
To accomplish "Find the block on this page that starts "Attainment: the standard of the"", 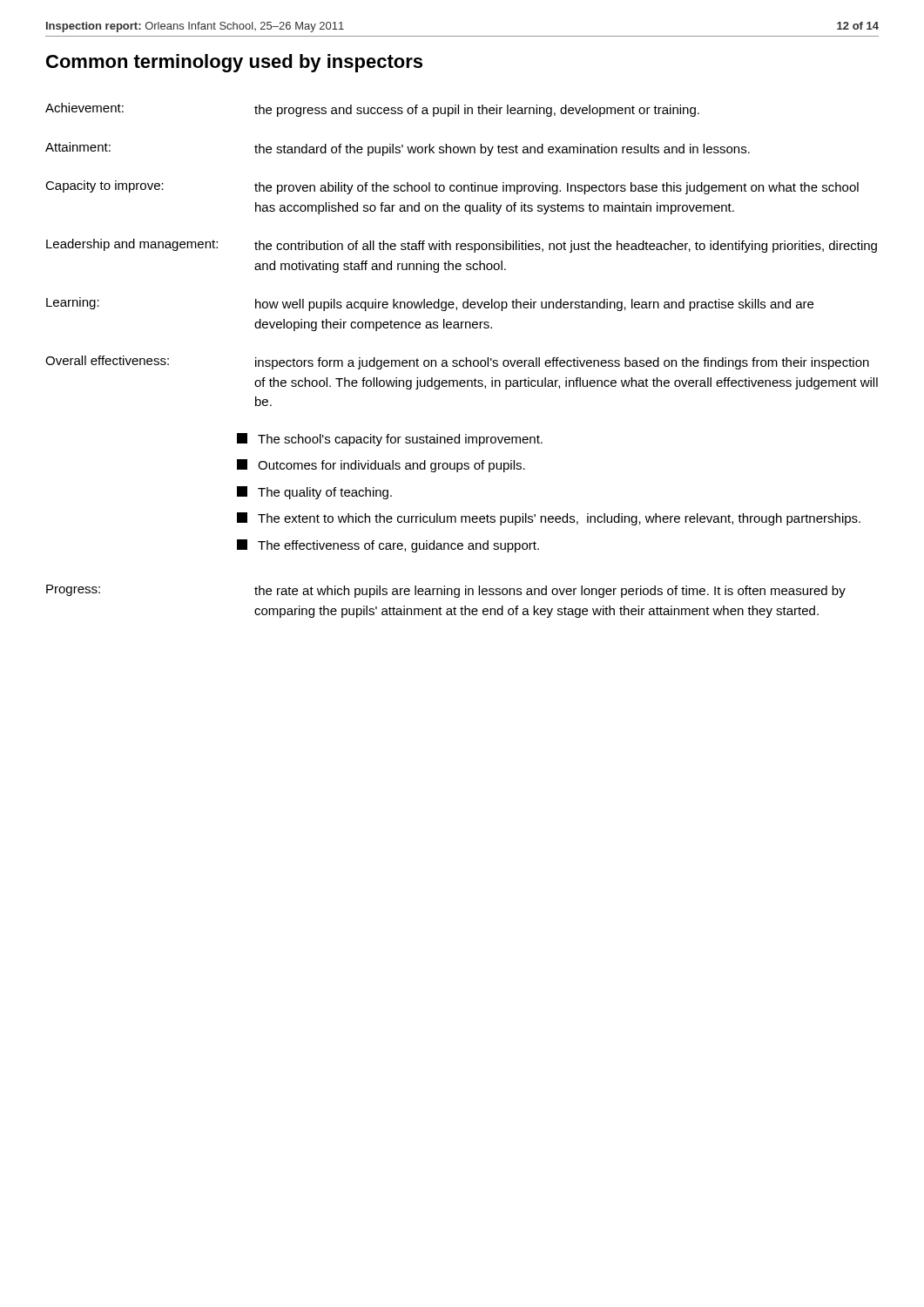I will point(462,149).
